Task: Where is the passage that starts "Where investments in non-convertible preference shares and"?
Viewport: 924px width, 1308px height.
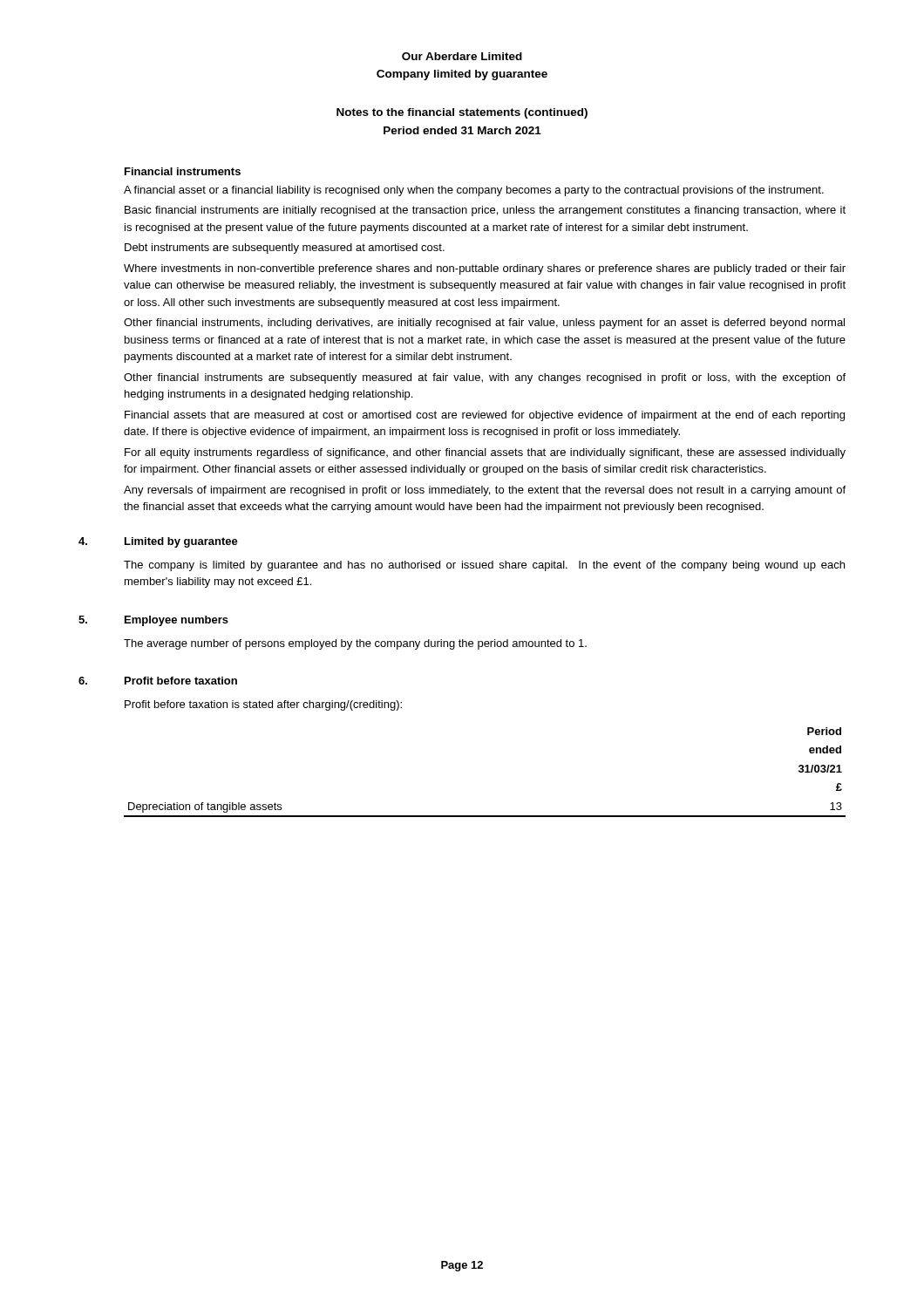Action: coord(485,285)
